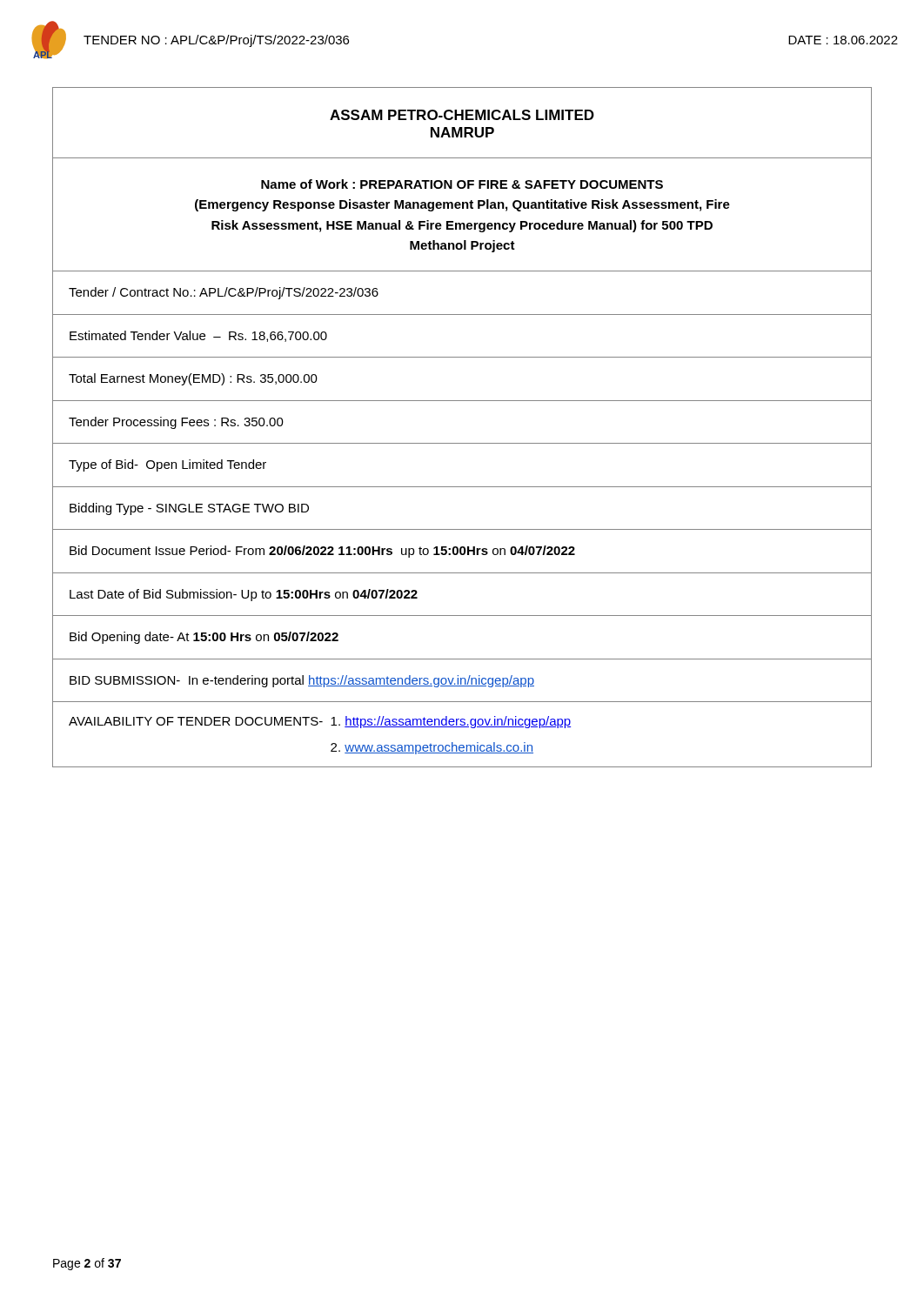This screenshot has height=1305, width=924.
Task: Click the passage that begins "Estimated Tender Value –"
Action: tap(198, 335)
